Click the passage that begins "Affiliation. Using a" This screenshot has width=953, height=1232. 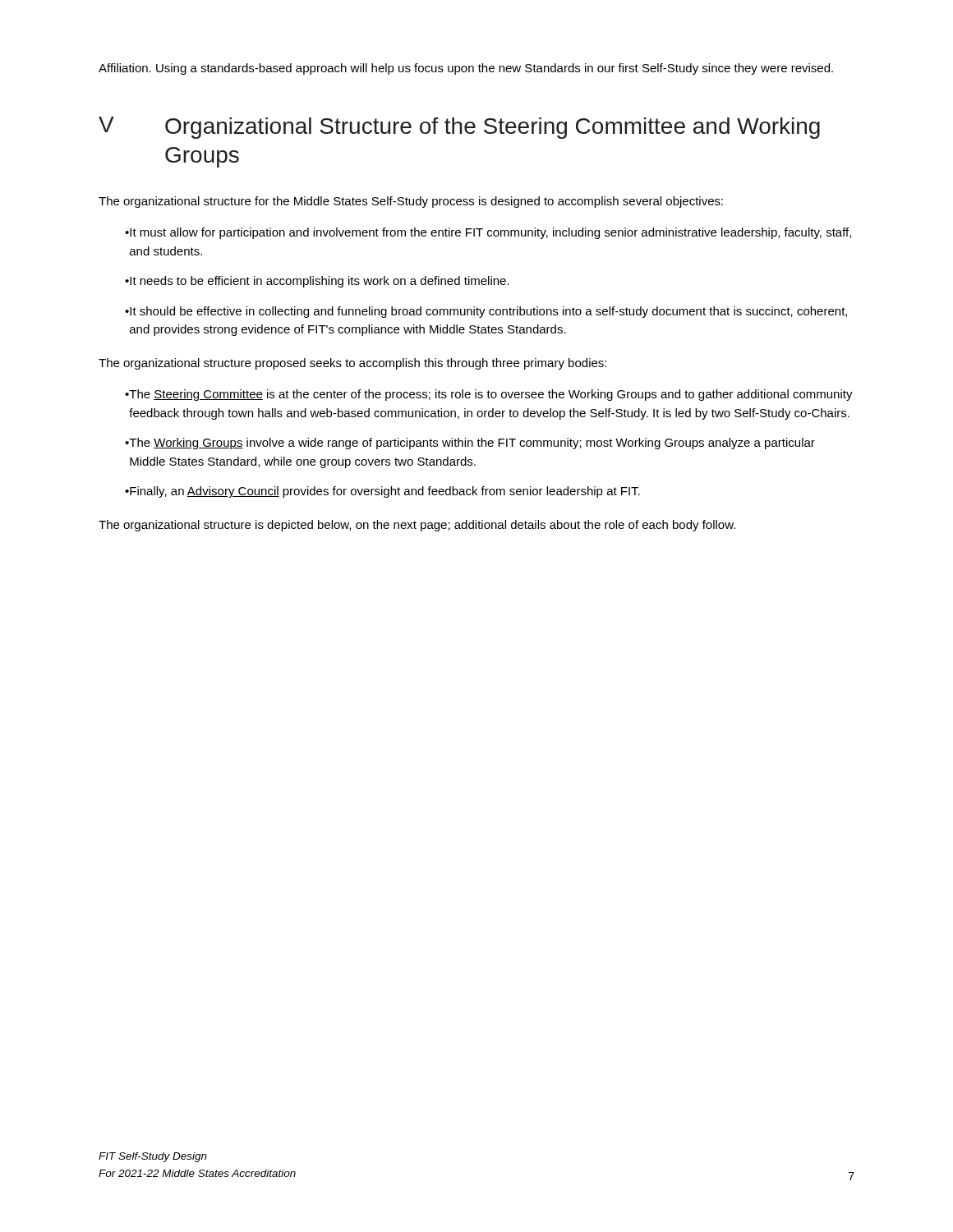click(x=466, y=68)
